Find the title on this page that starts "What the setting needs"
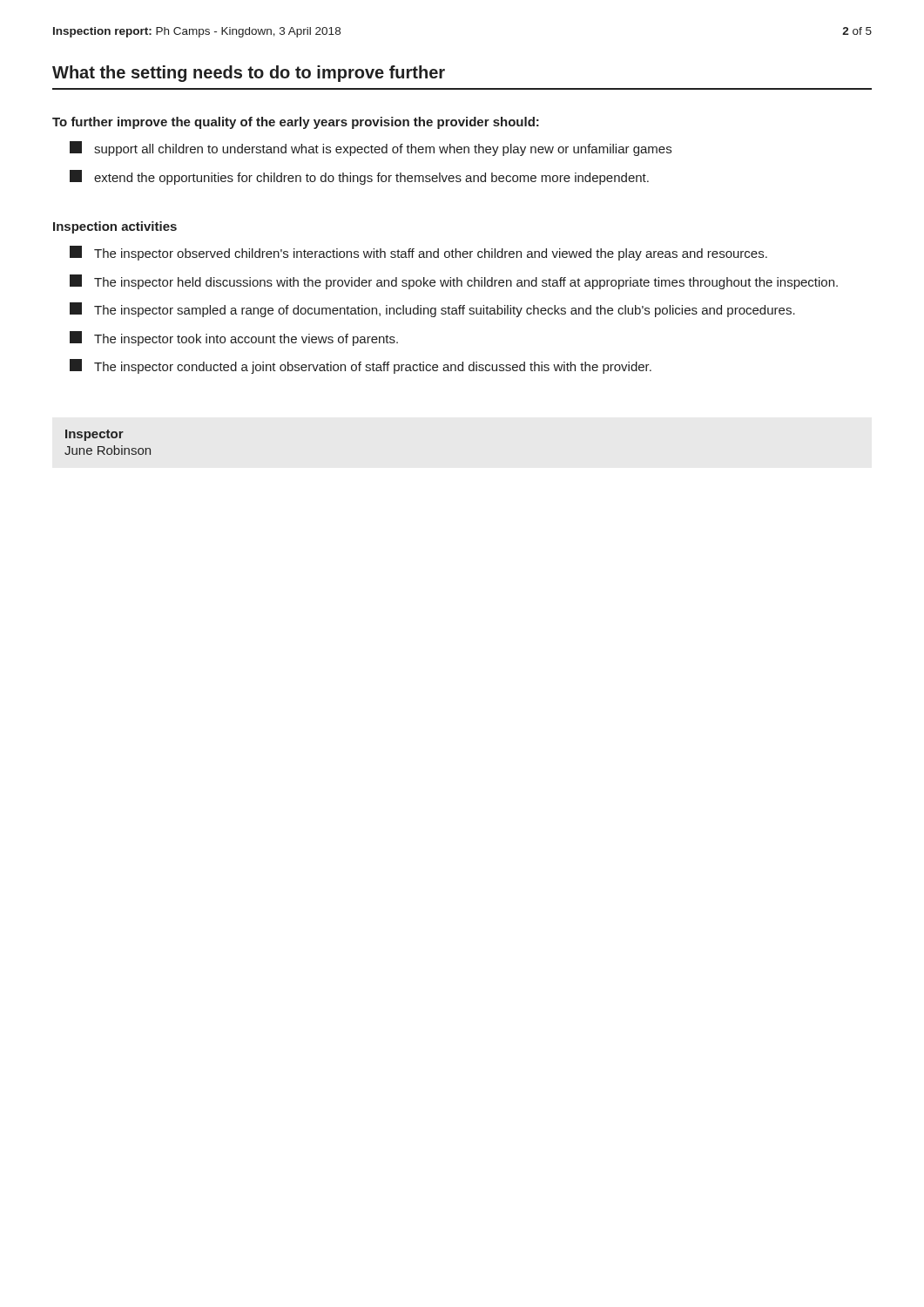Image resolution: width=924 pixels, height=1307 pixels. click(x=249, y=72)
